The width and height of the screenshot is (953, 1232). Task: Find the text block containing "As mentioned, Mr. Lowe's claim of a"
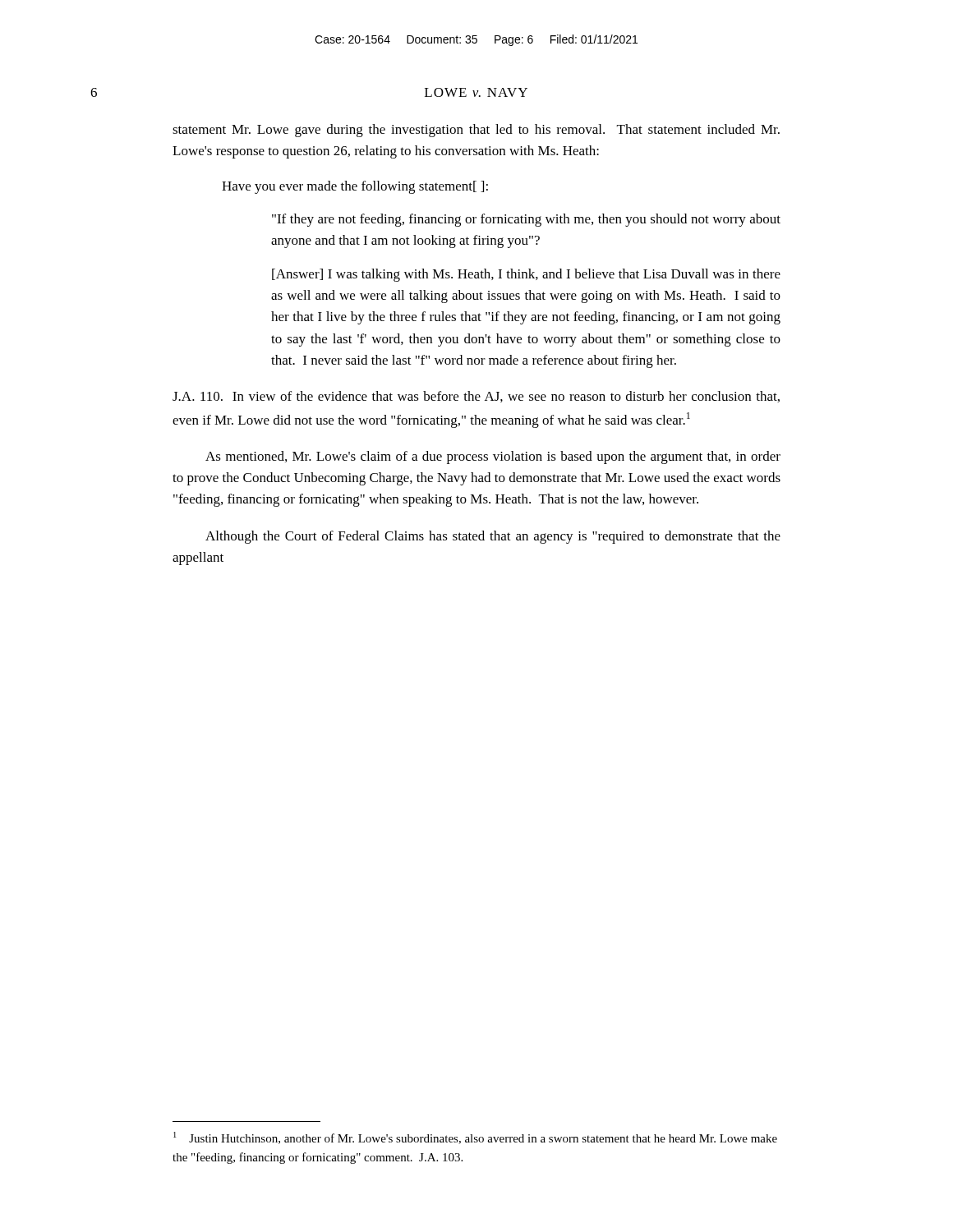point(476,478)
